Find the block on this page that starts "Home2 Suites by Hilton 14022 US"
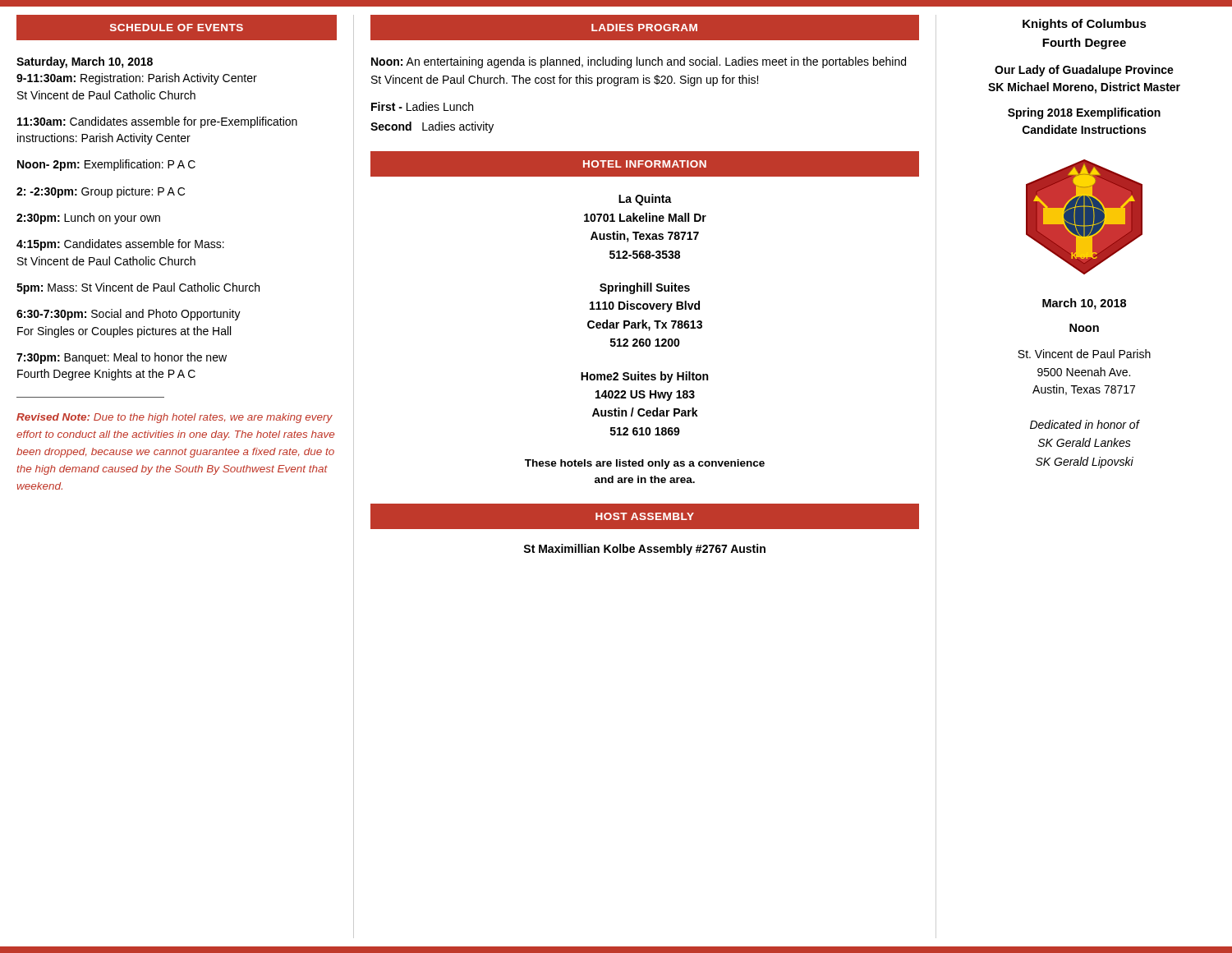This screenshot has width=1232, height=953. [x=645, y=403]
